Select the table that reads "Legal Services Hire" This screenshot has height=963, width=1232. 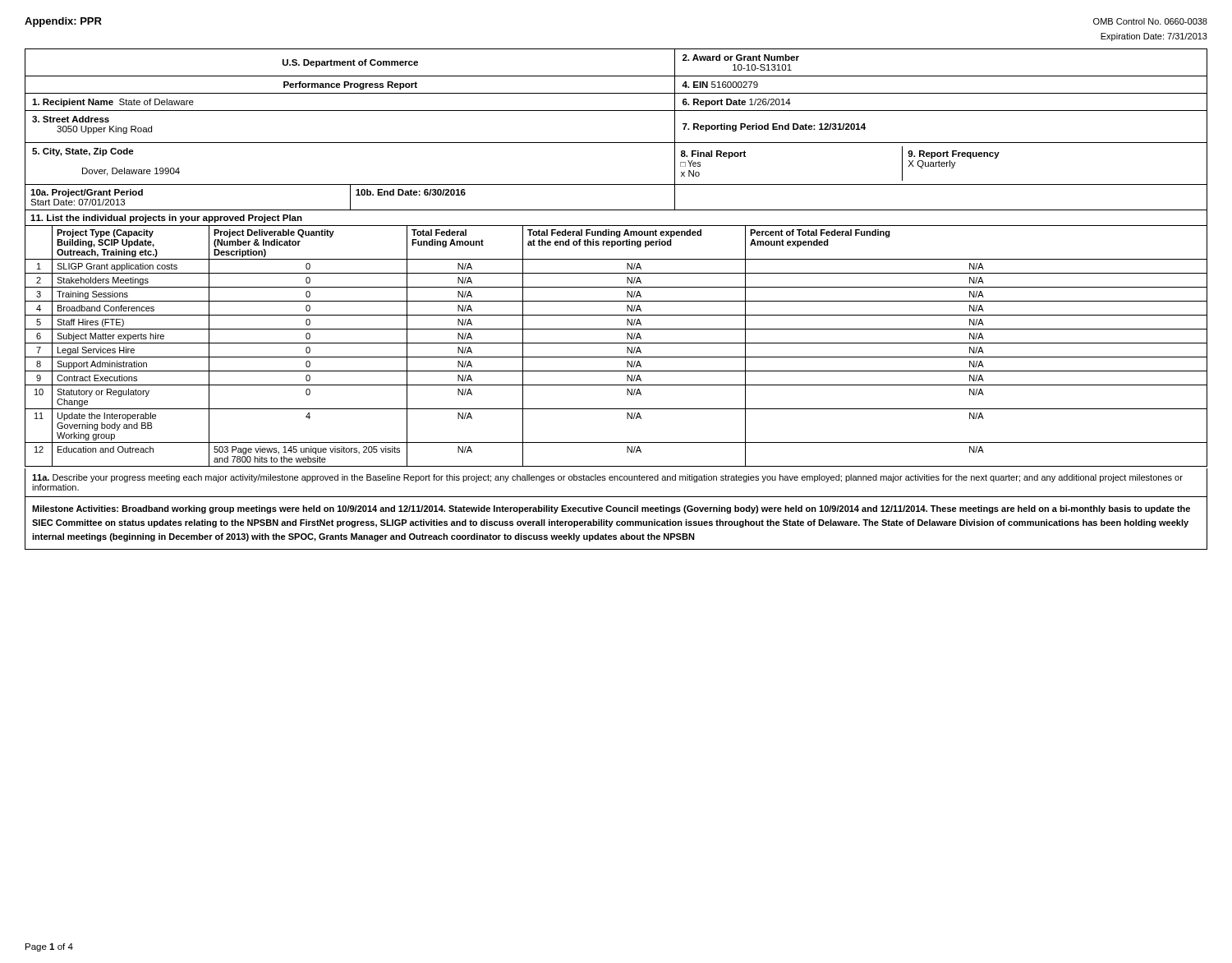[616, 346]
